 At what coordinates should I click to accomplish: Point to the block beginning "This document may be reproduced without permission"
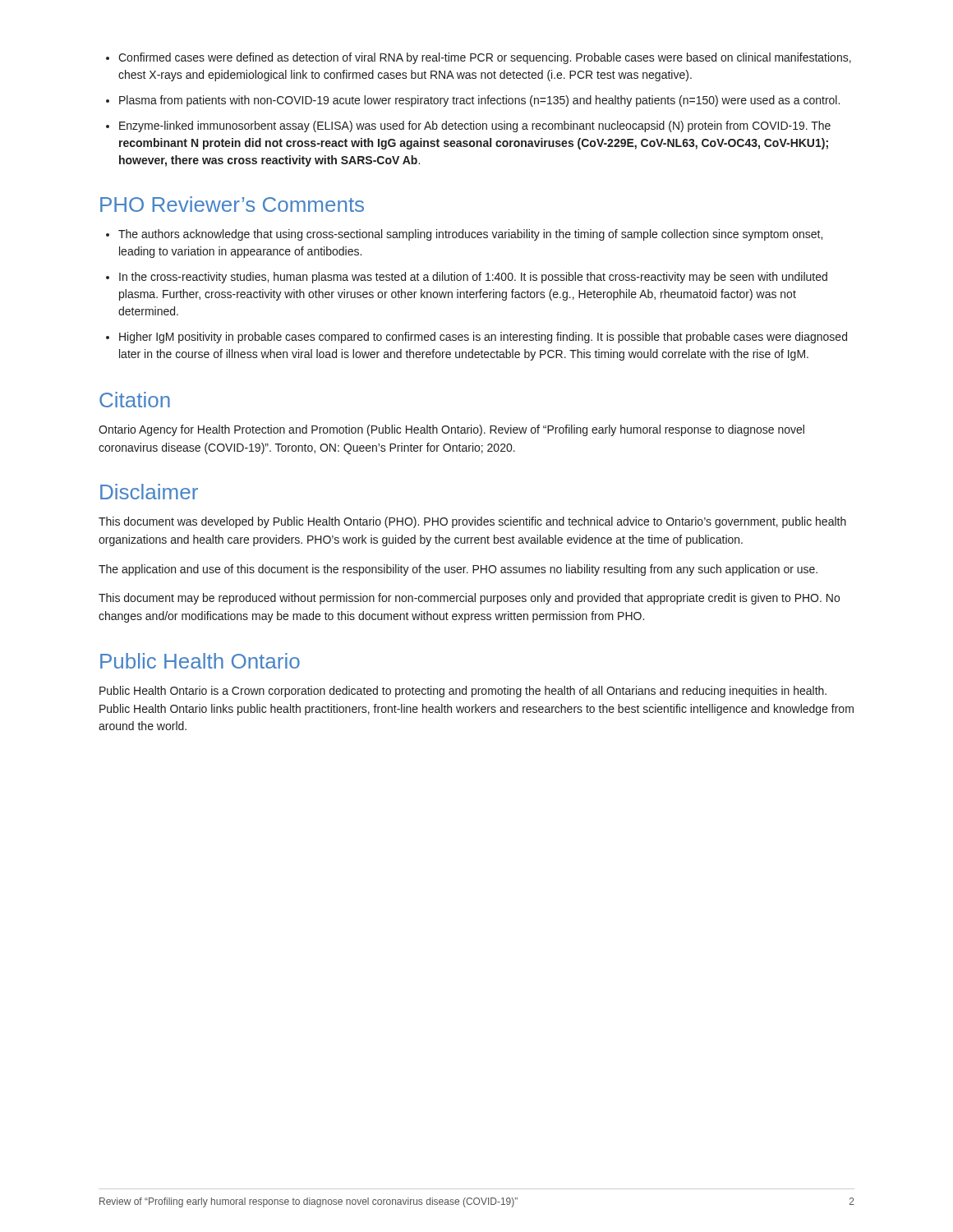(x=469, y=607)
